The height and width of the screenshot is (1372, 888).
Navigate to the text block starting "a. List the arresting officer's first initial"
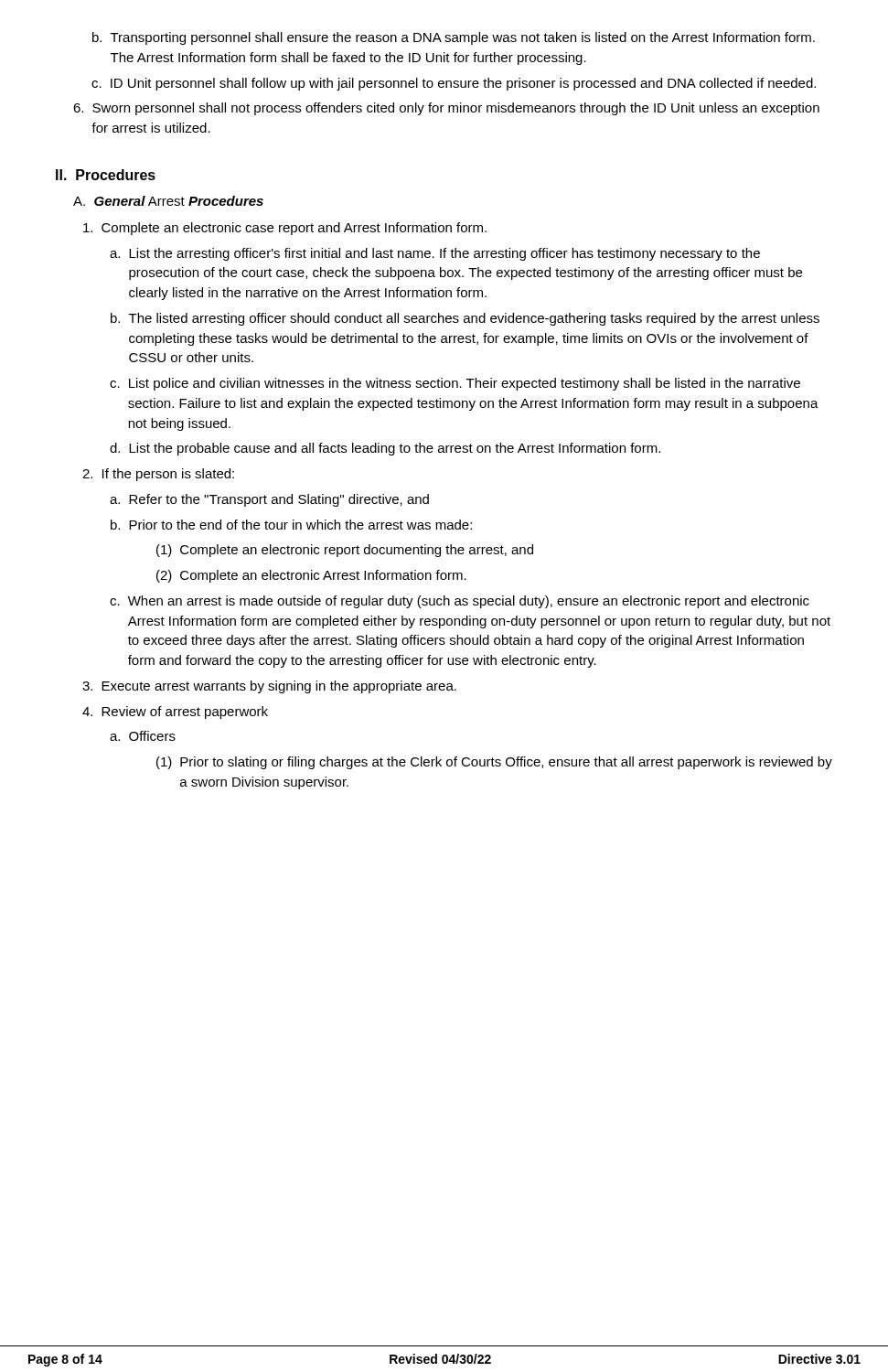(x=471, y=273)
